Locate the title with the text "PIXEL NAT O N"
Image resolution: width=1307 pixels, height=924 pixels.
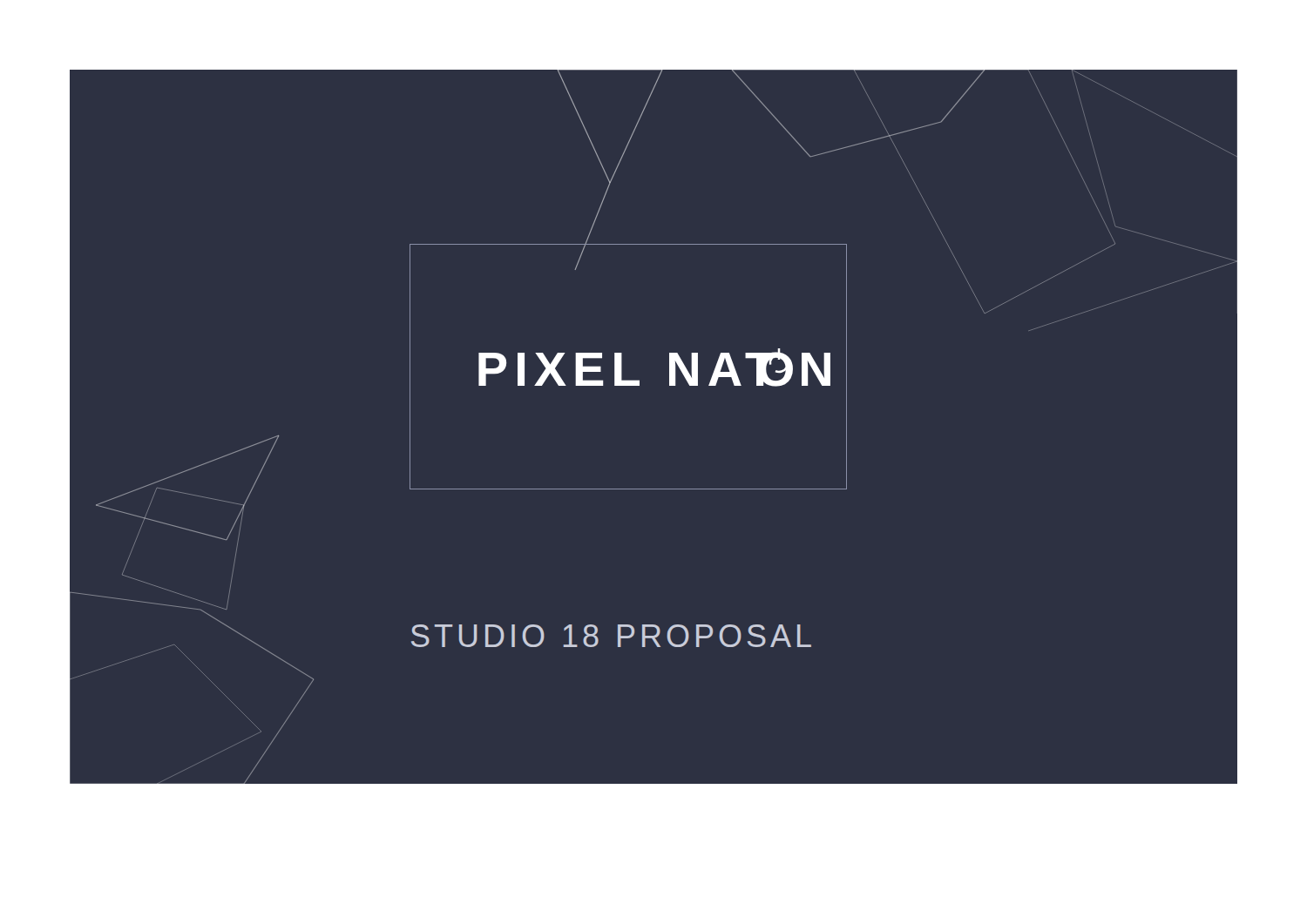(x=628, y=367)
